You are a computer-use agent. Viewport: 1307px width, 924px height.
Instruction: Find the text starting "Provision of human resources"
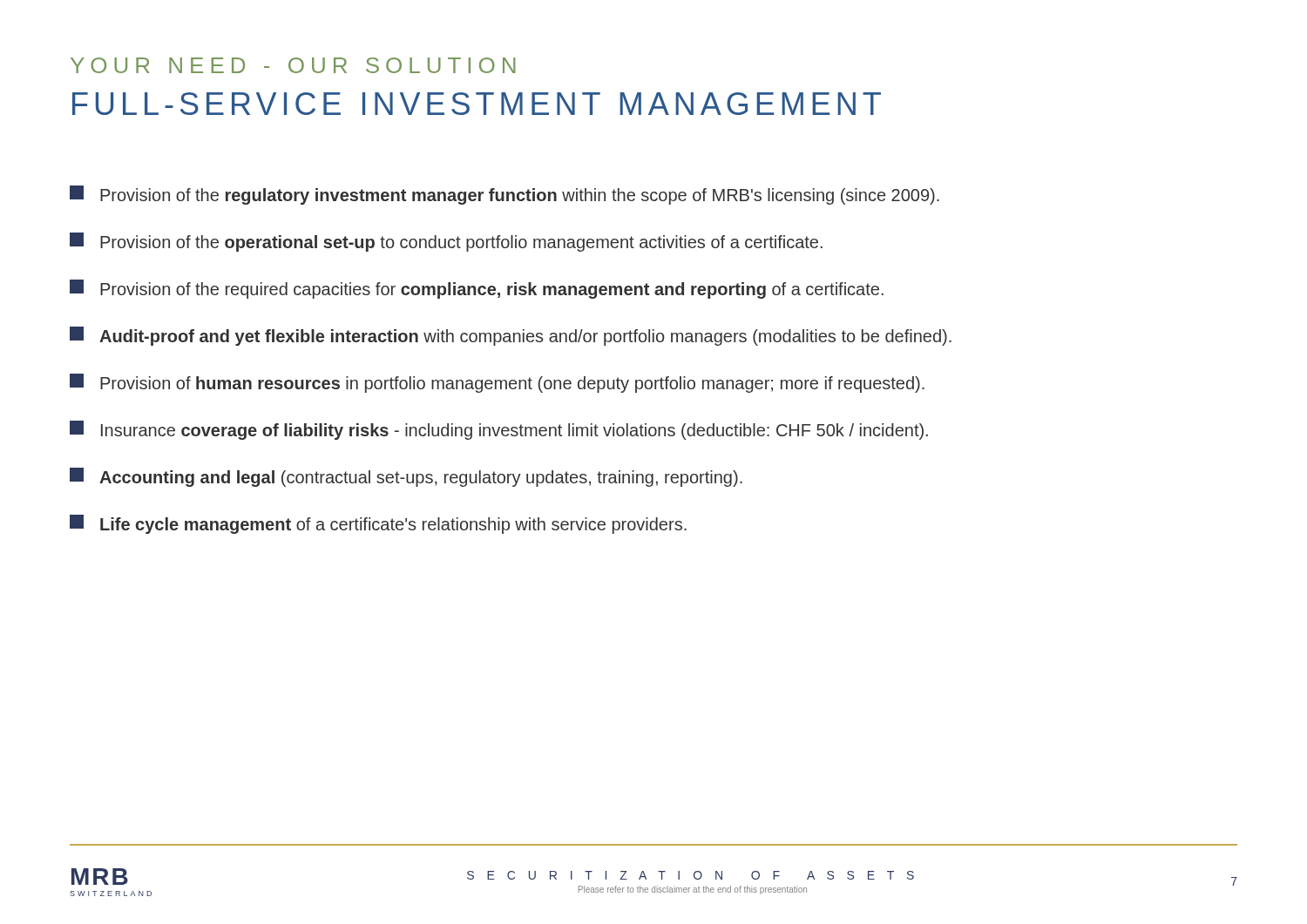tap(498, 383)
